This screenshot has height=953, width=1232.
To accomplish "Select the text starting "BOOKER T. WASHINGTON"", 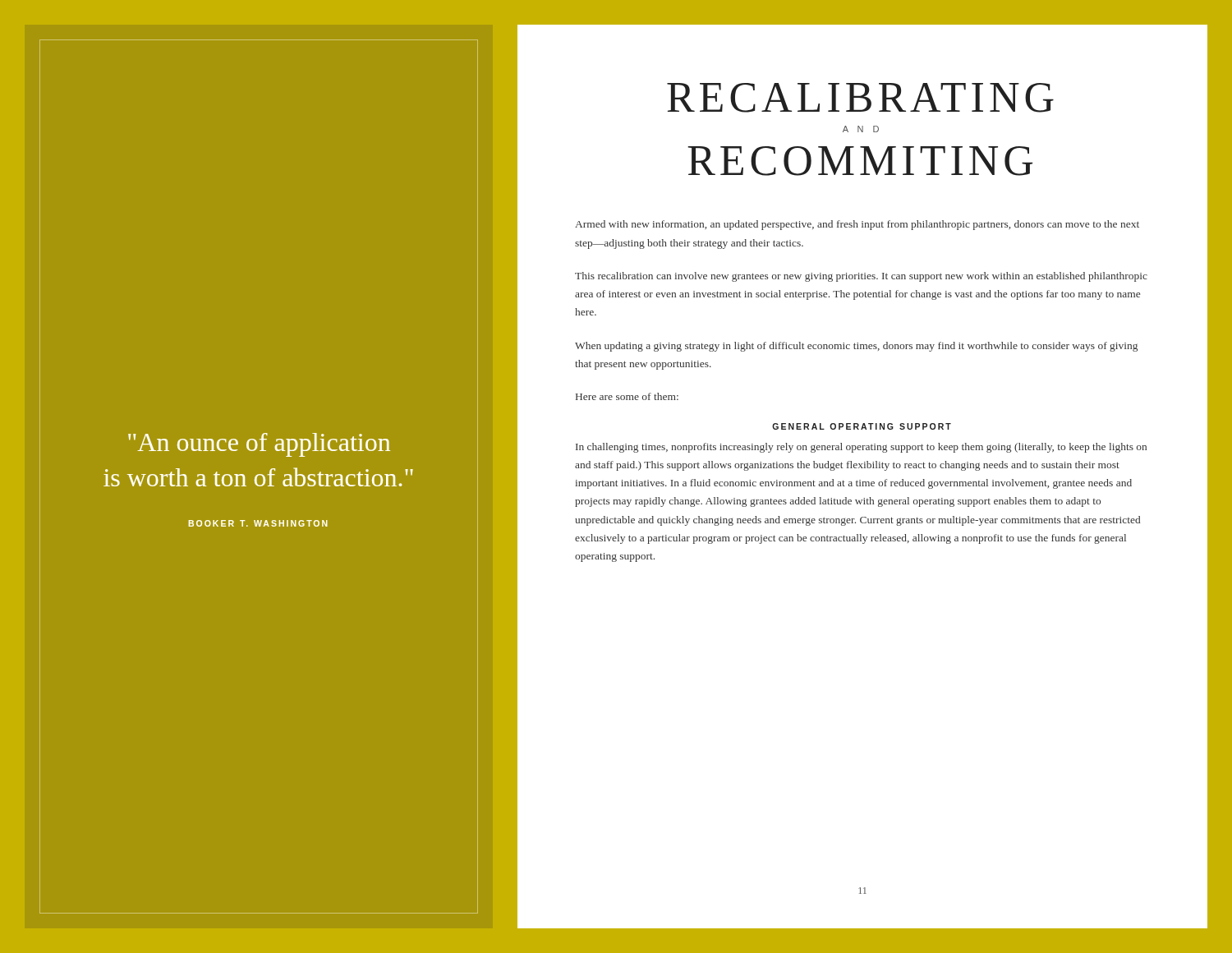I will (x=259, y=523).
